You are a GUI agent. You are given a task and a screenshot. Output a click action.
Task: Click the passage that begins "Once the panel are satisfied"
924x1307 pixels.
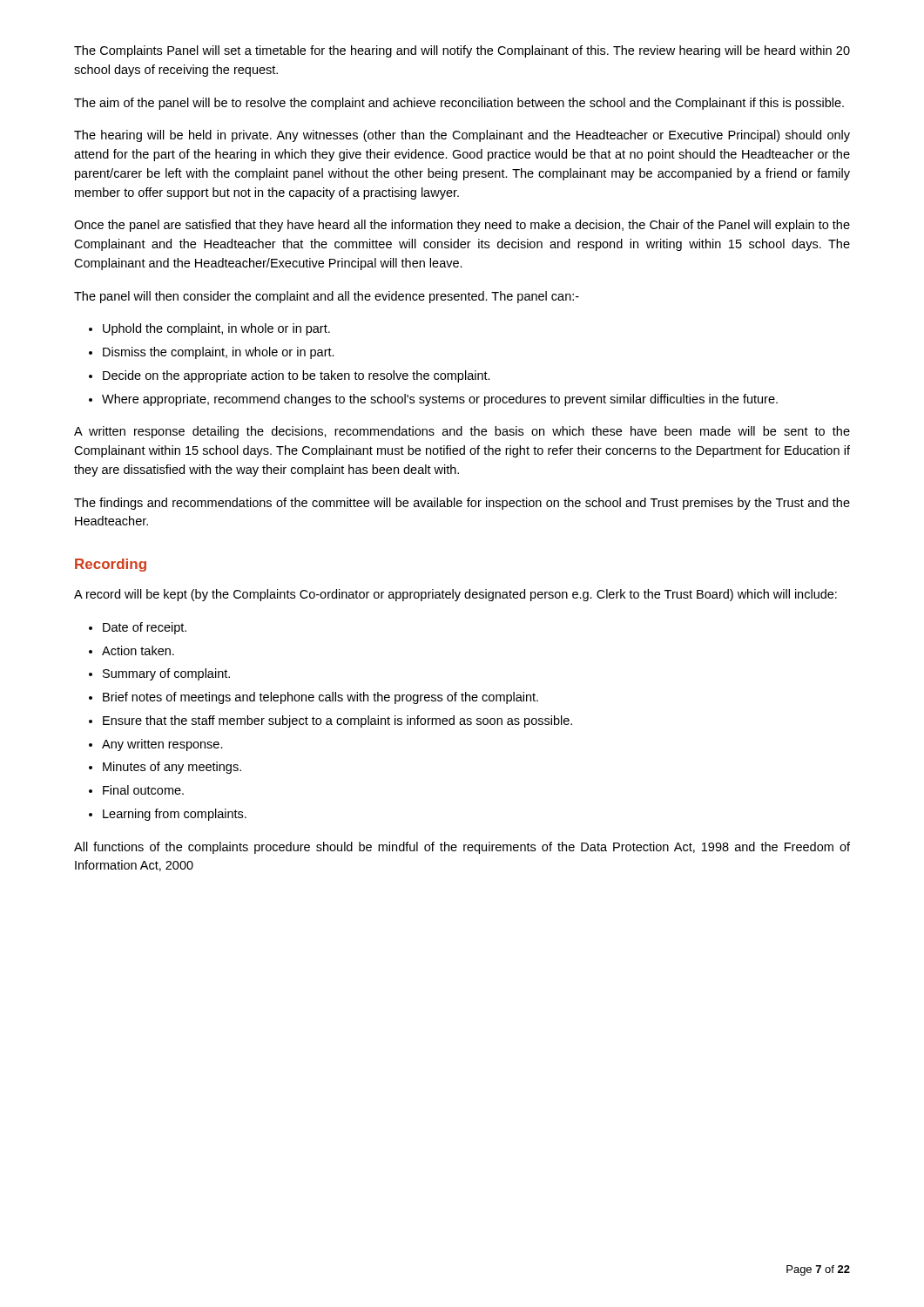pyautogui.click(x=462, y=244)
